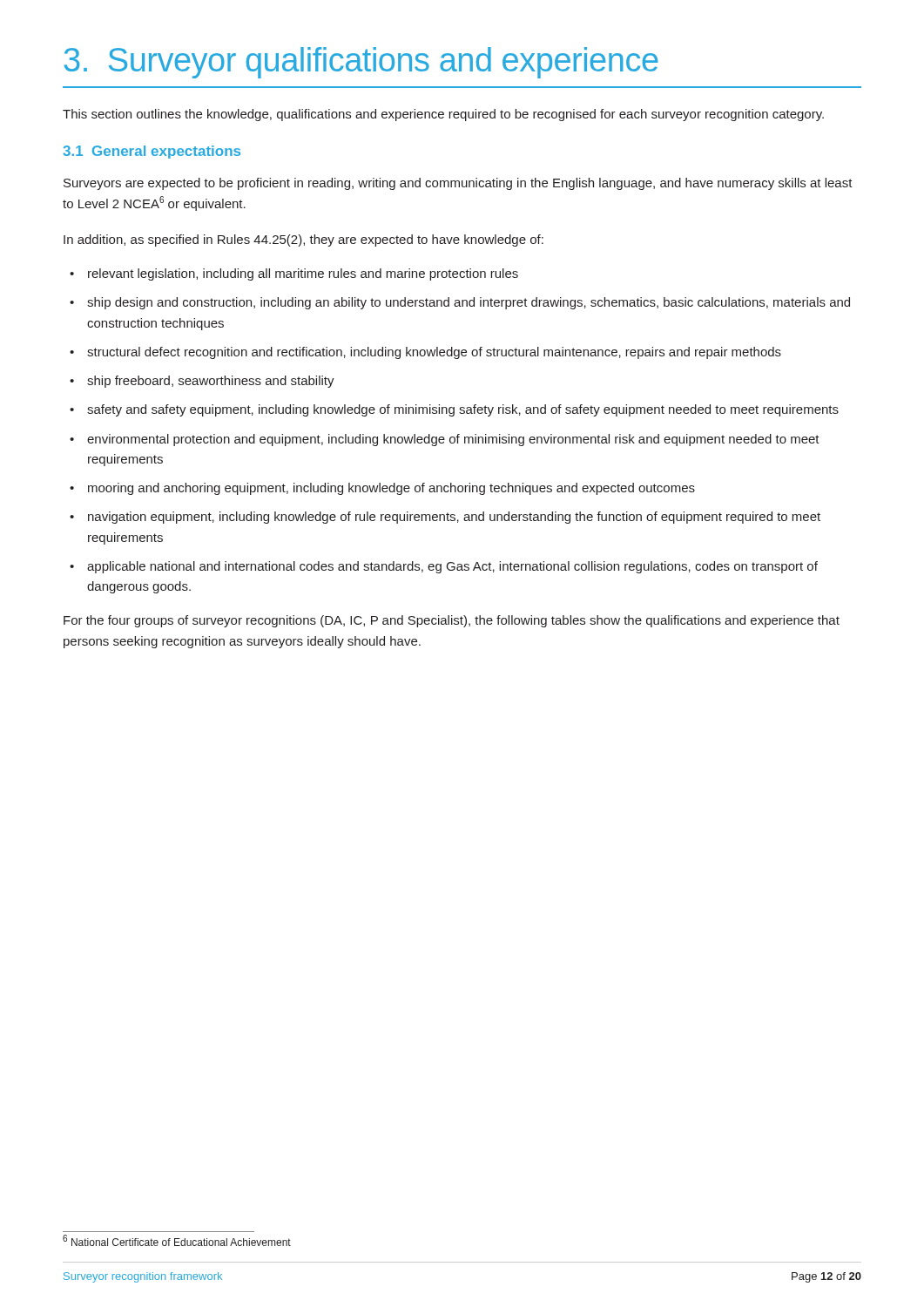Select the list item containing "navigation equipment, including knowledge of rule requirements, and"

[x=454, y=527]
